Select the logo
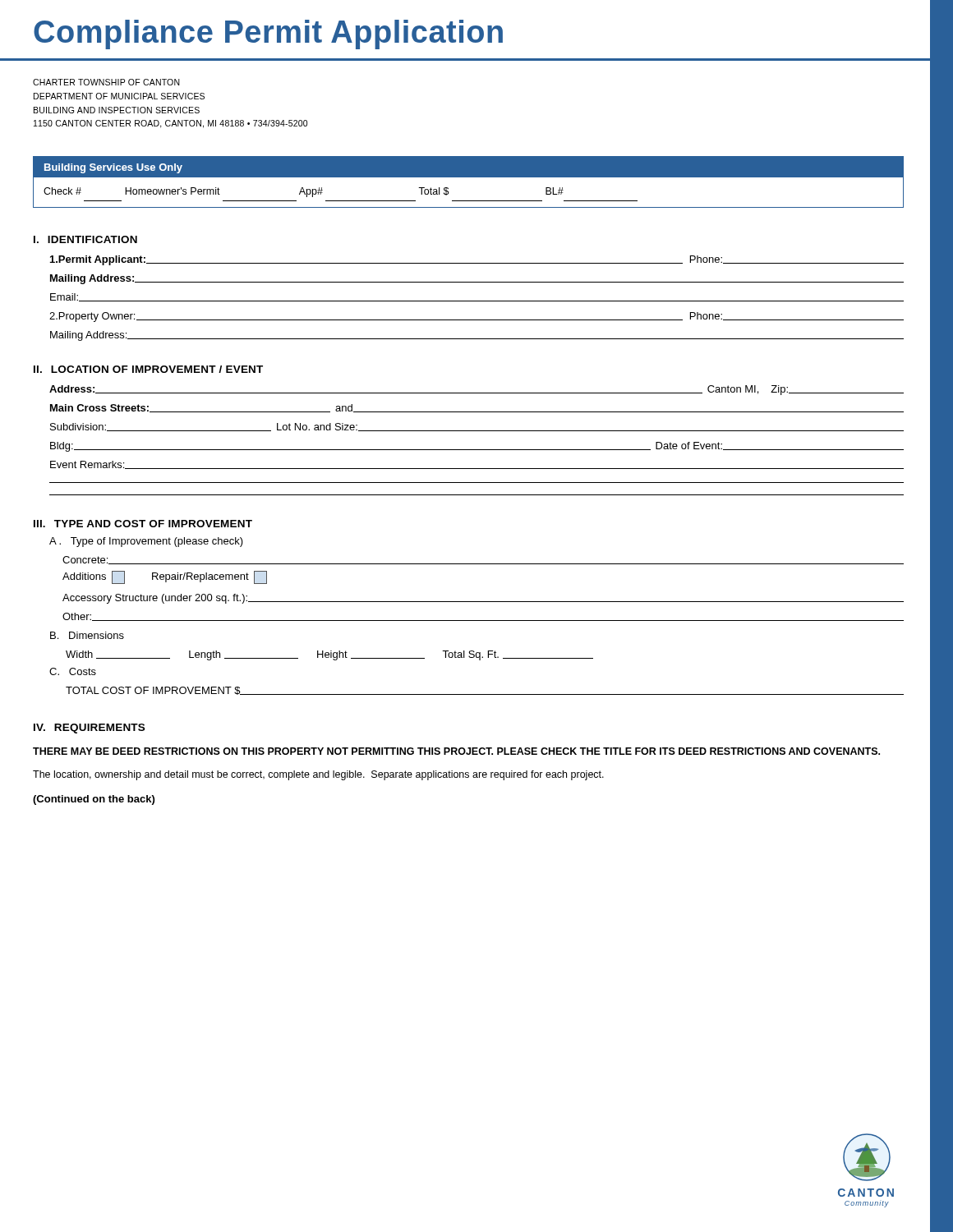This screenshot has height=1232, width=953. (x=867, y=1170)
